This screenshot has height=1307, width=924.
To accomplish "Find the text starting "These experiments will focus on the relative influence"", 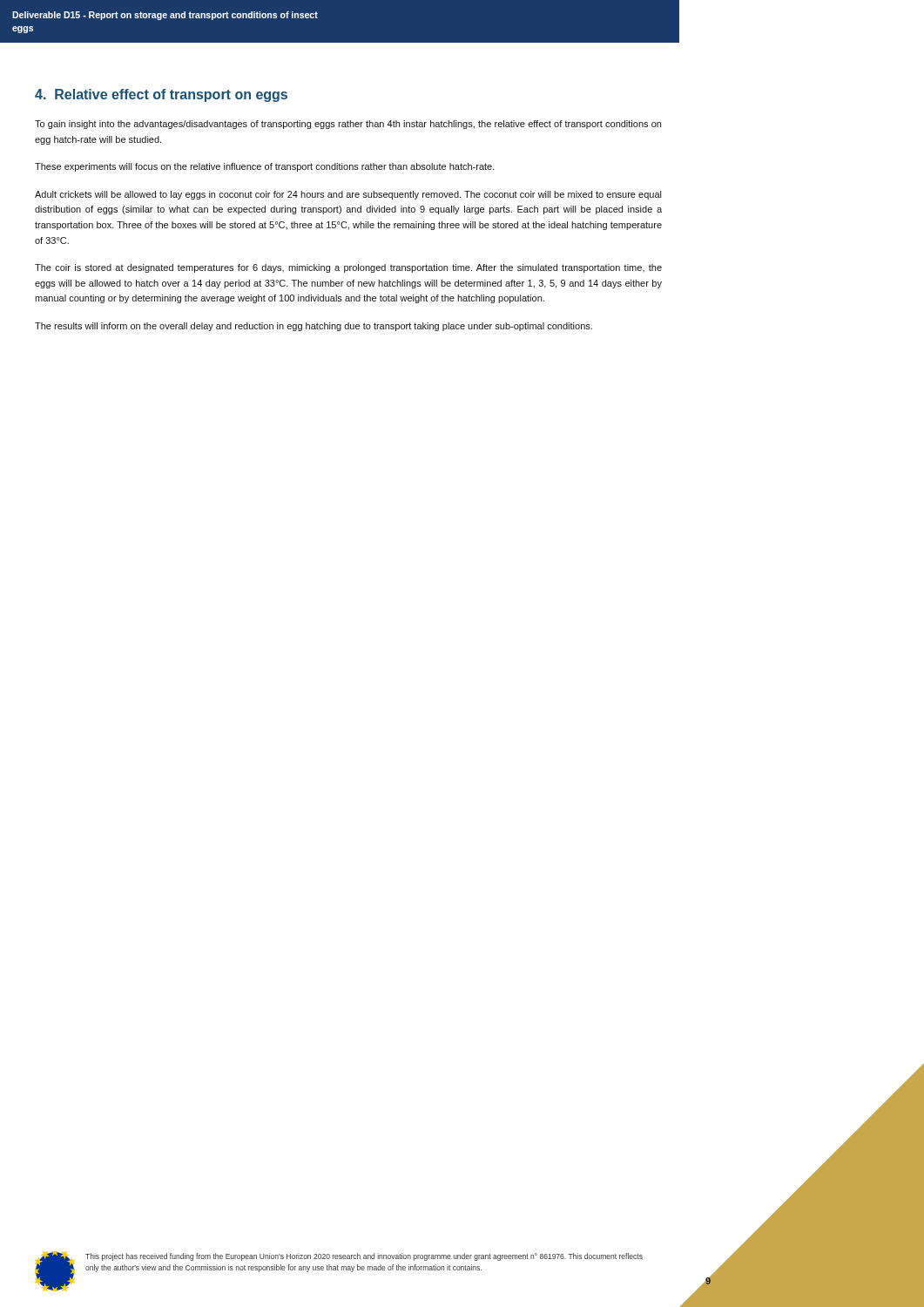I will [265, 167].
